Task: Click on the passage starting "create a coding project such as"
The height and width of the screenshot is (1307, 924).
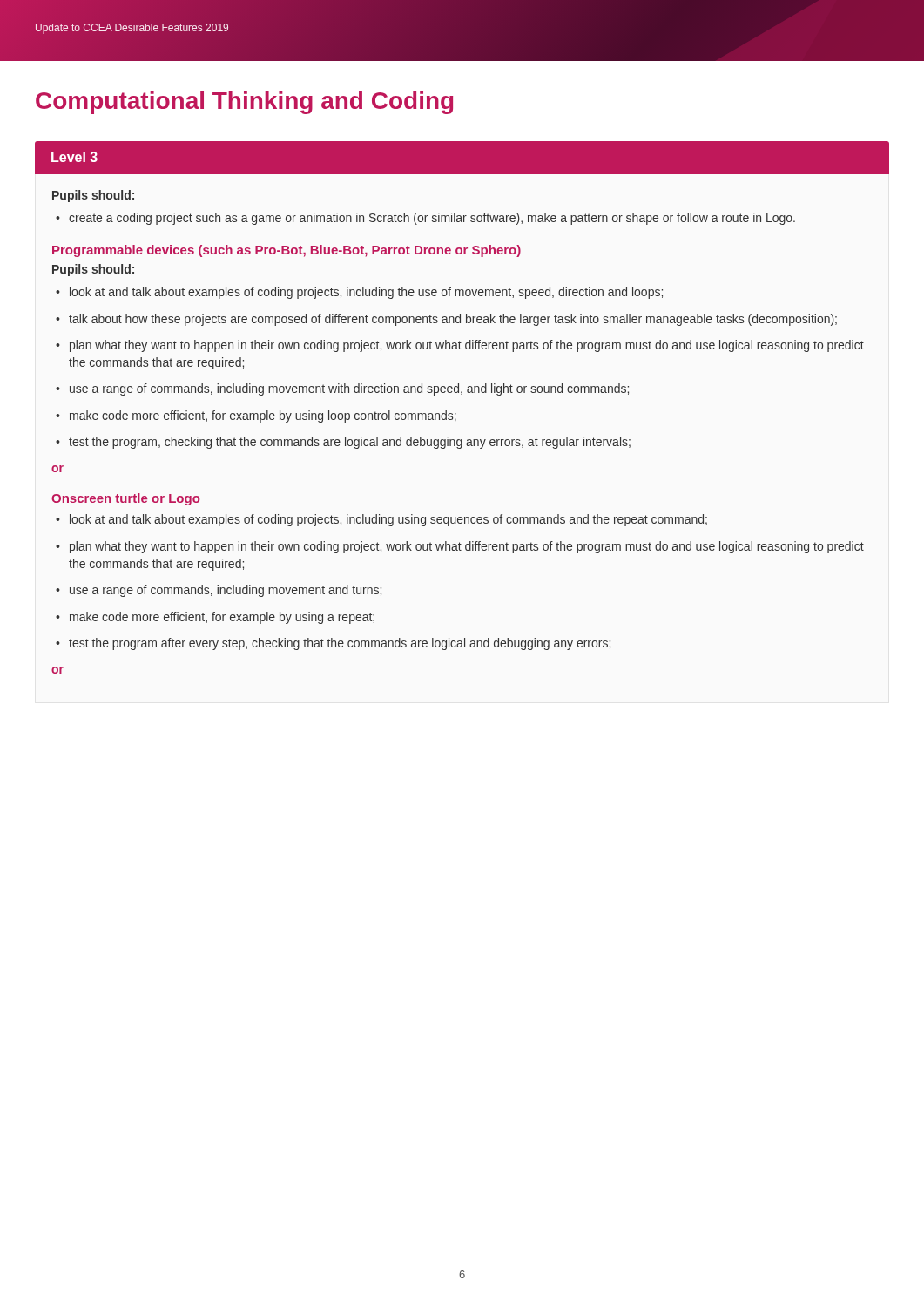Action: (x=462, y=218)
